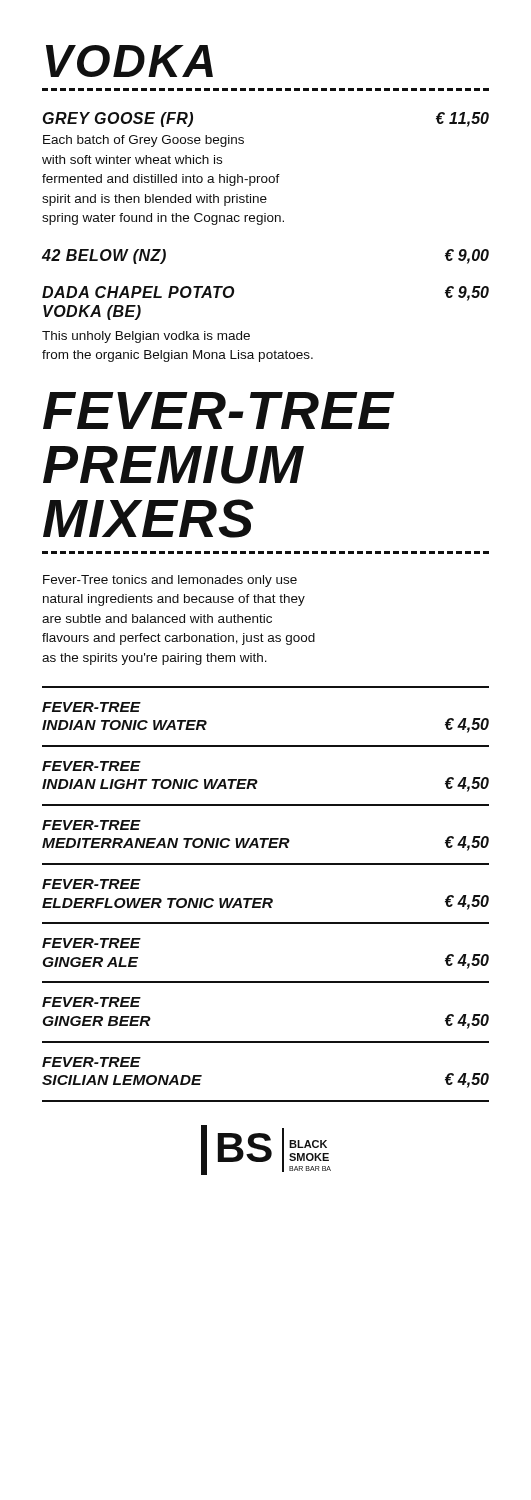The height and width of the screenshot is (1500, 531).
Task: Click on the element starting "DADA CHAPEL POTATOVODKA (BE) € 9,50"
Action: coord(146,292)
